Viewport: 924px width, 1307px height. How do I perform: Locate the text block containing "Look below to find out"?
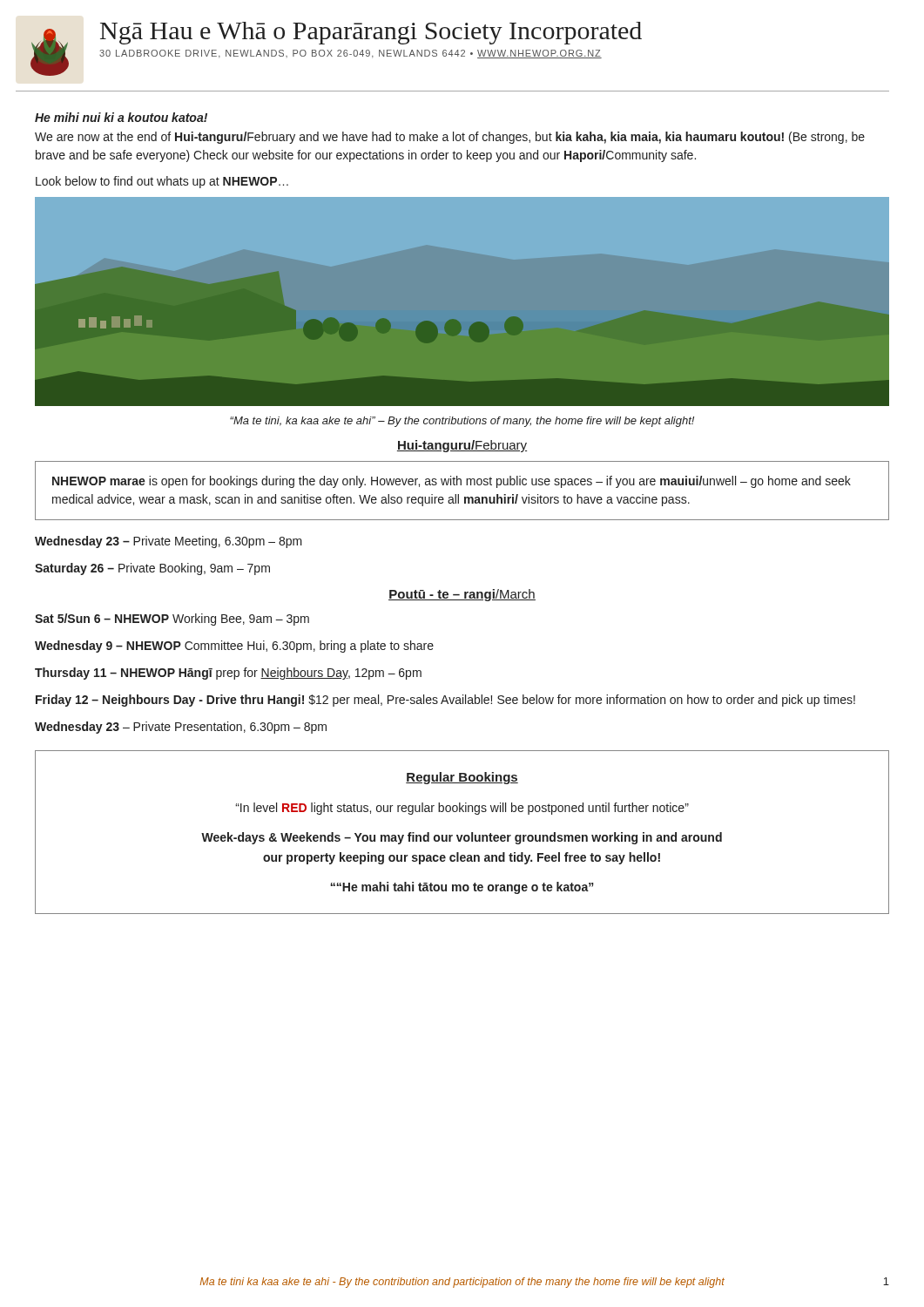pyautogui.click(x=162, y=181)
